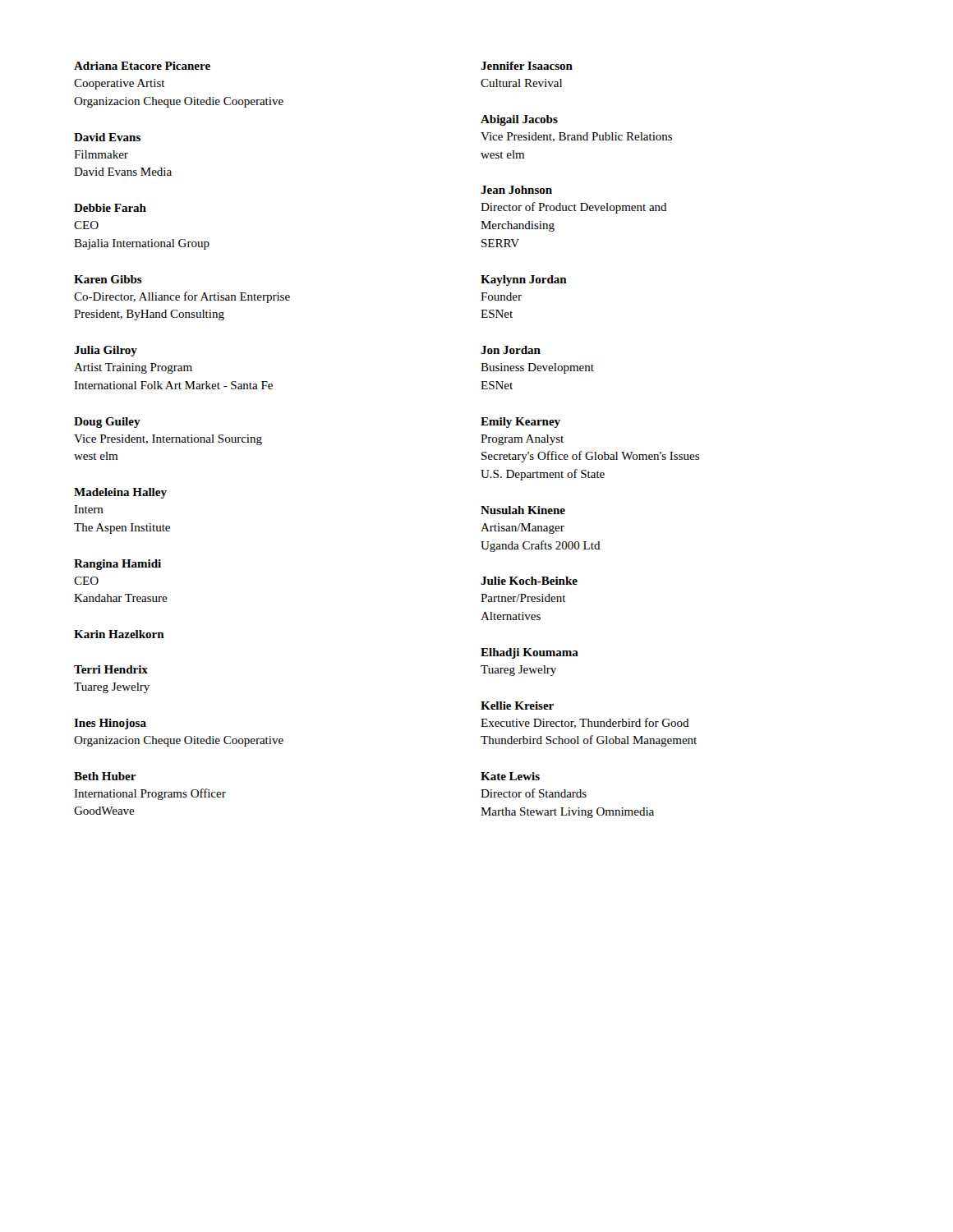Find the block starting "David Evans FilmmakerDavid Evans"
953x1232 pixels.
click(x=107, y=137)
